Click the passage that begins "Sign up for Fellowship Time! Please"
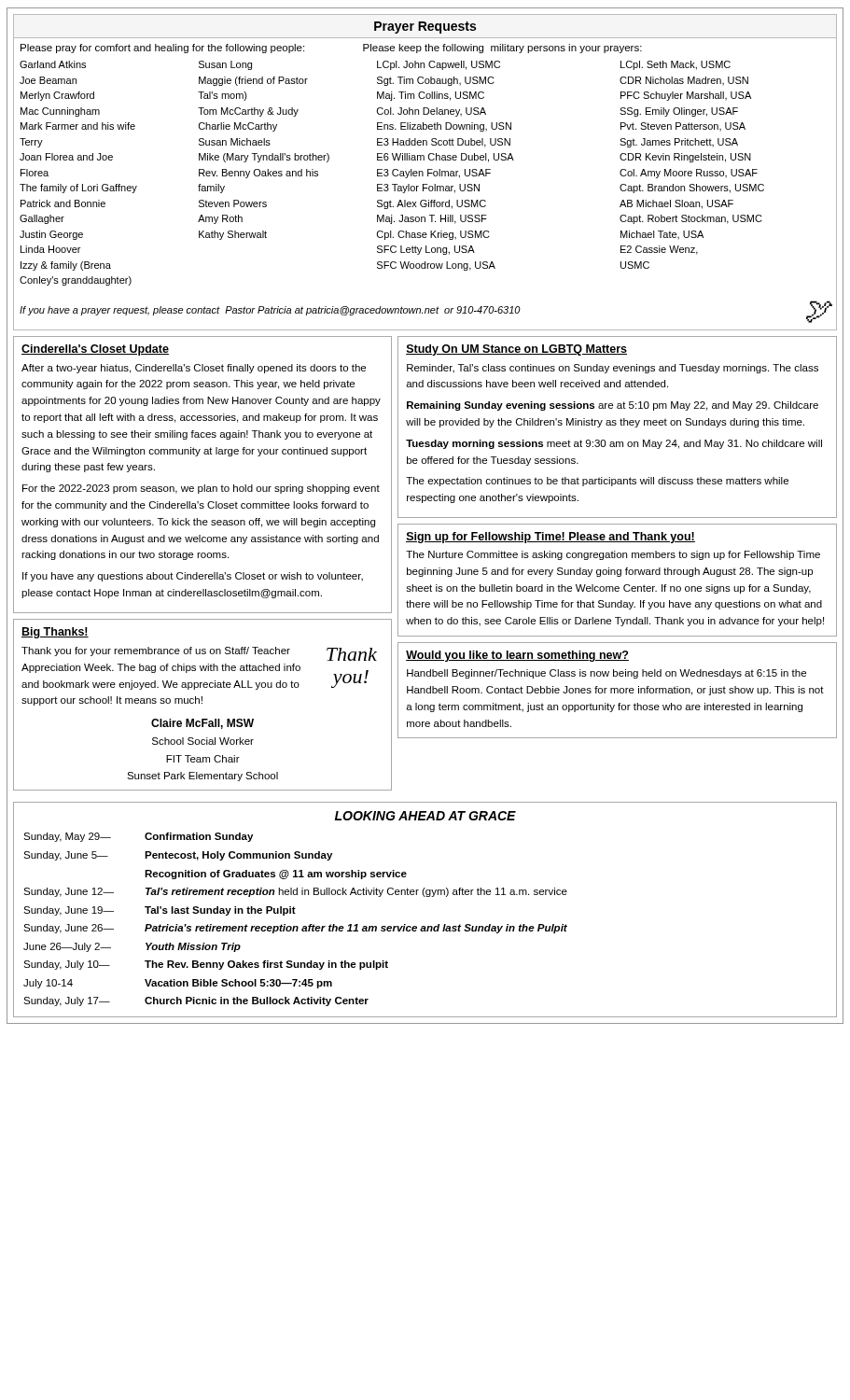850x1400 pixels. coord(617,580)
